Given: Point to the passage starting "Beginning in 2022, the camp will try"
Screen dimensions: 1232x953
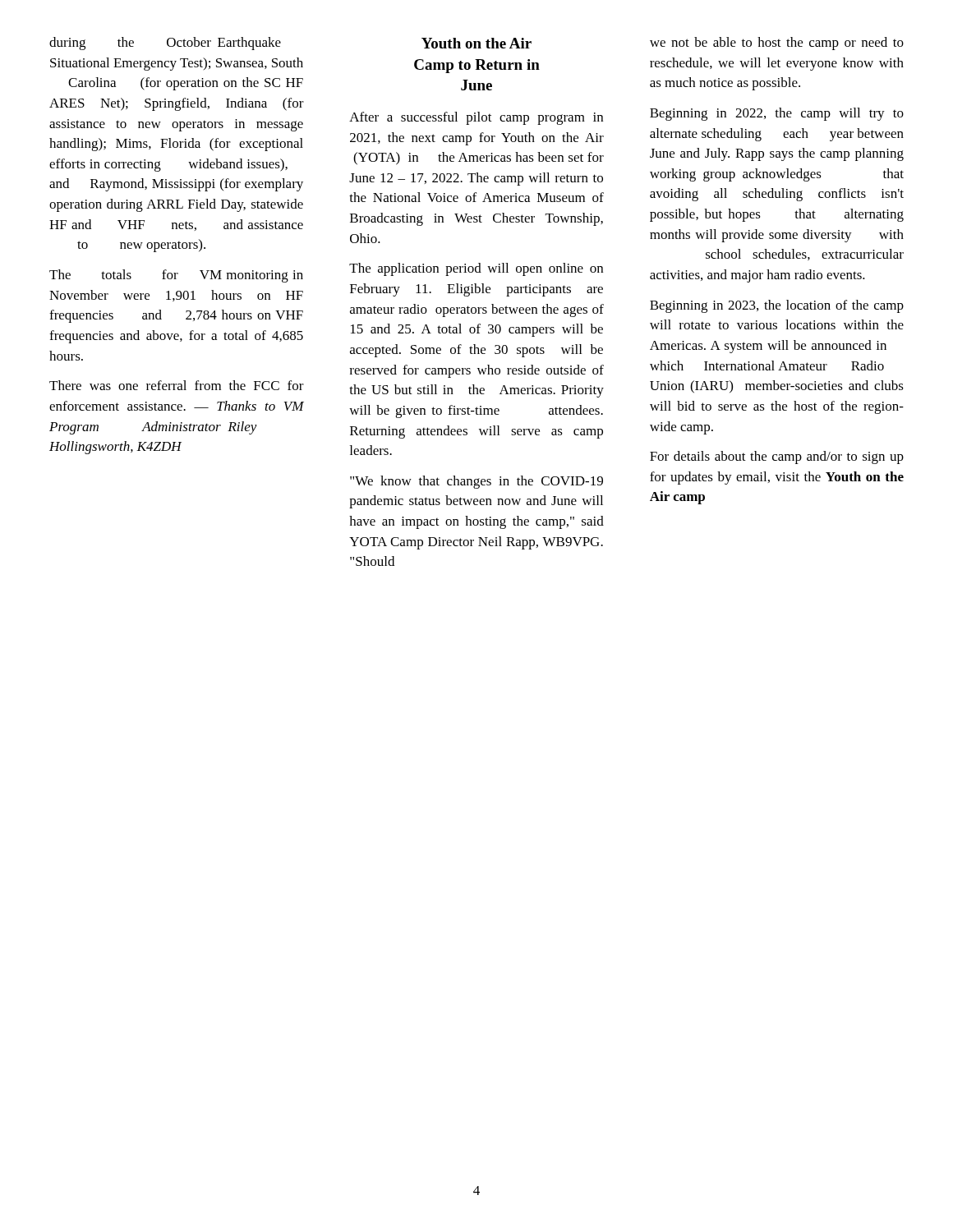Looking at the screenshot, I should pyautogui.click(x=777, y=194).
